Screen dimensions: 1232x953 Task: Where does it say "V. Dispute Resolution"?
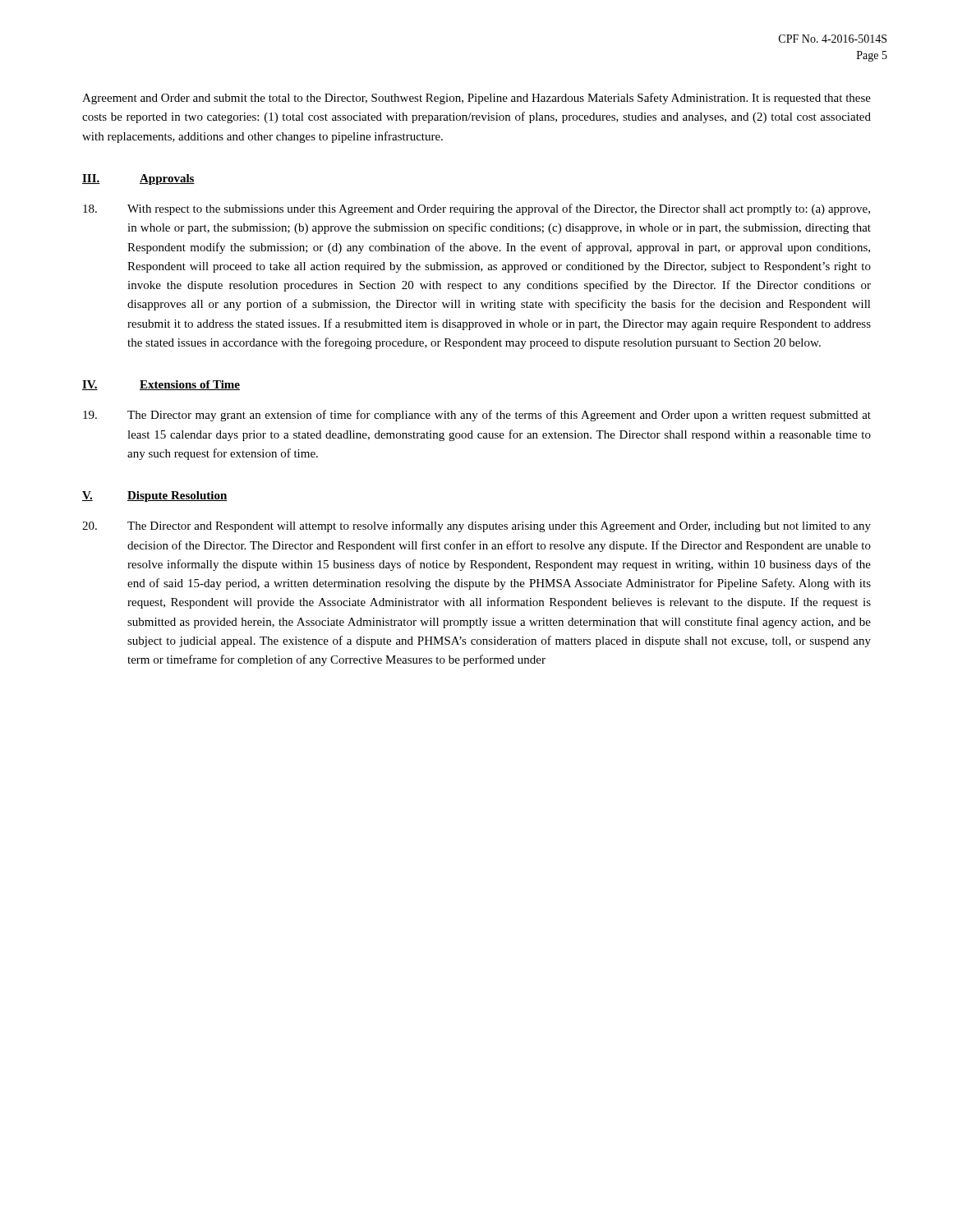click(155, 496)
